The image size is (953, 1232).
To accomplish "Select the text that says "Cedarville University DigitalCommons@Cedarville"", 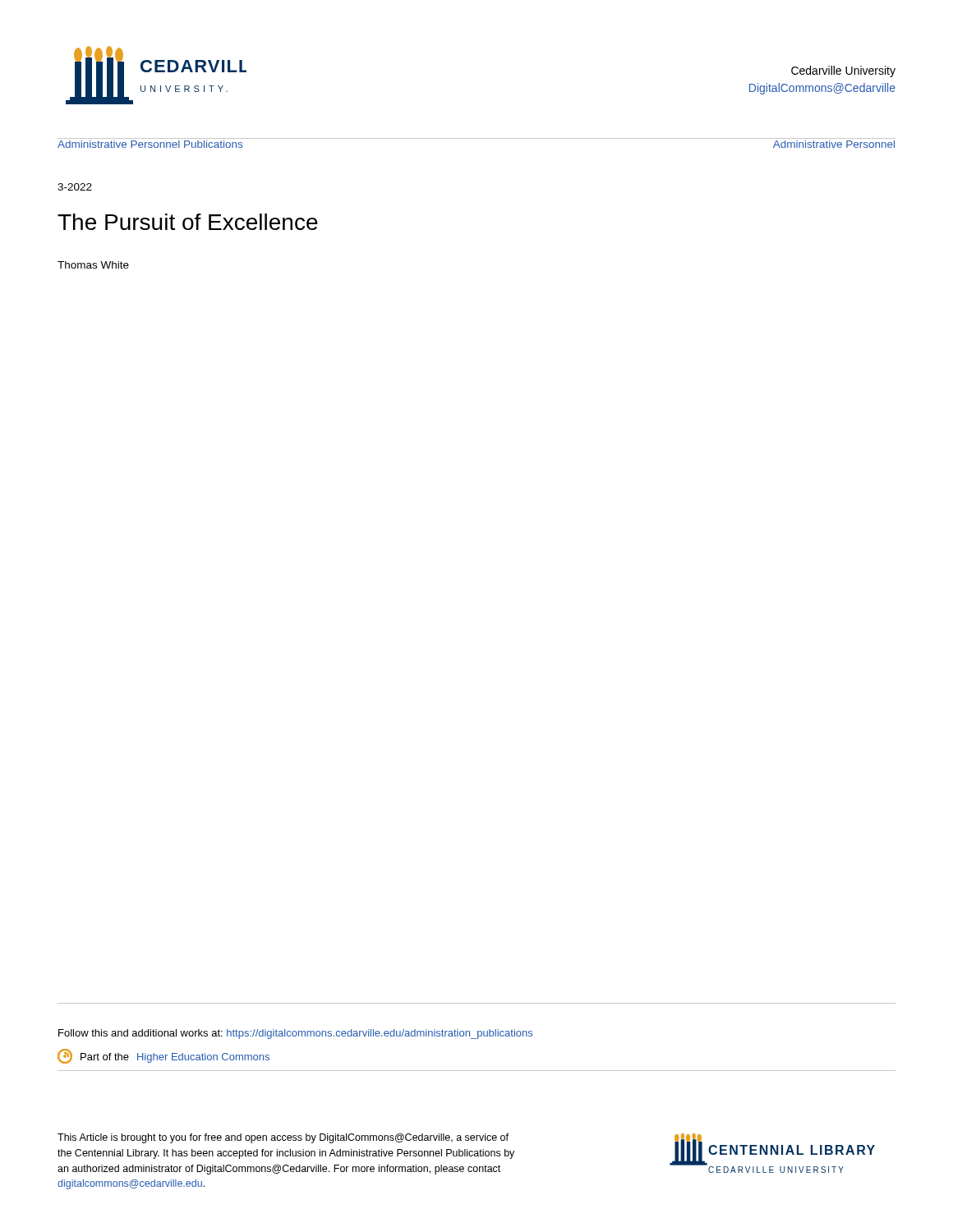I will tap(822, 79).
